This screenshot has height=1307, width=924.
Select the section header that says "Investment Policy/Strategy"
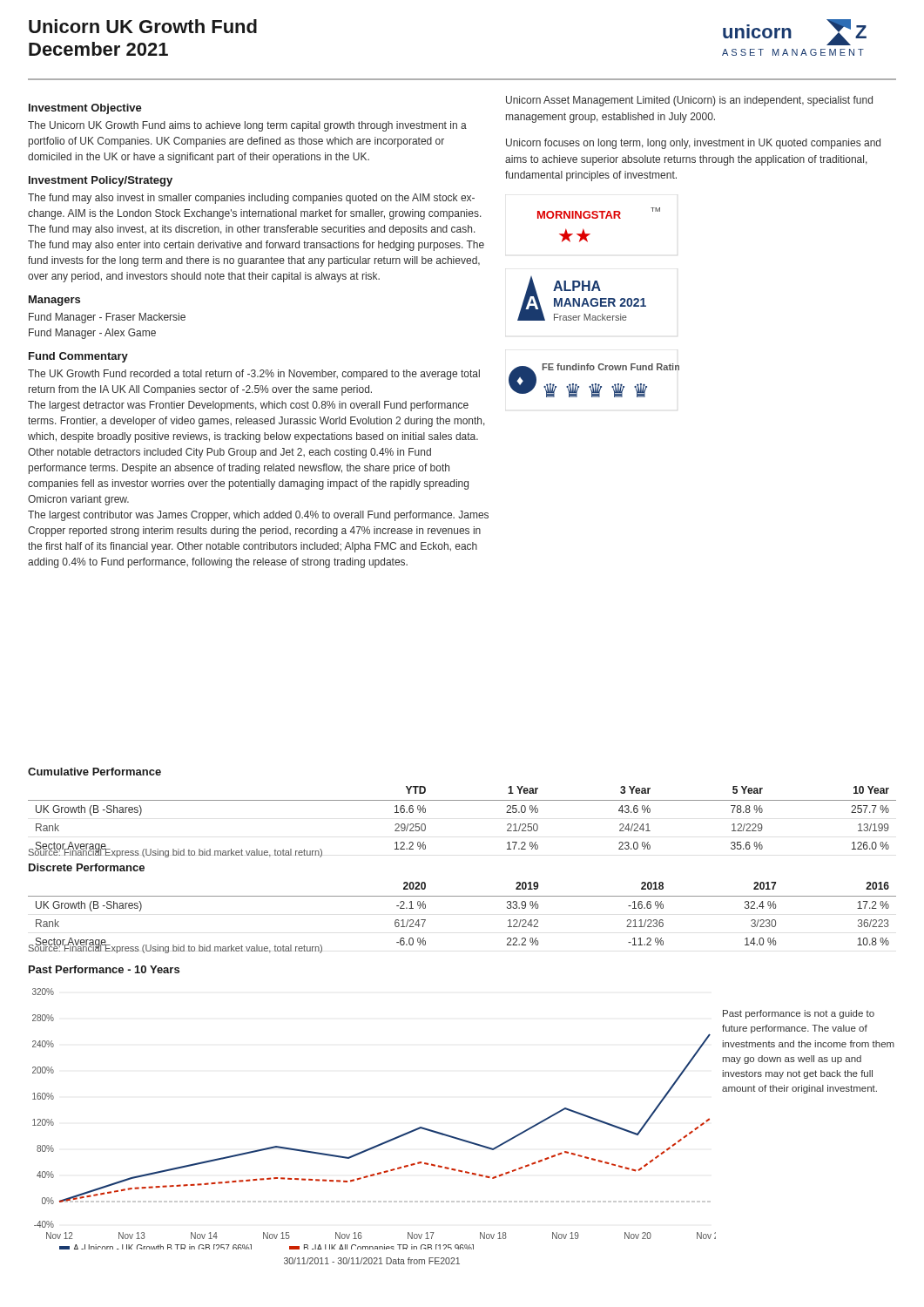click(100, 180)
